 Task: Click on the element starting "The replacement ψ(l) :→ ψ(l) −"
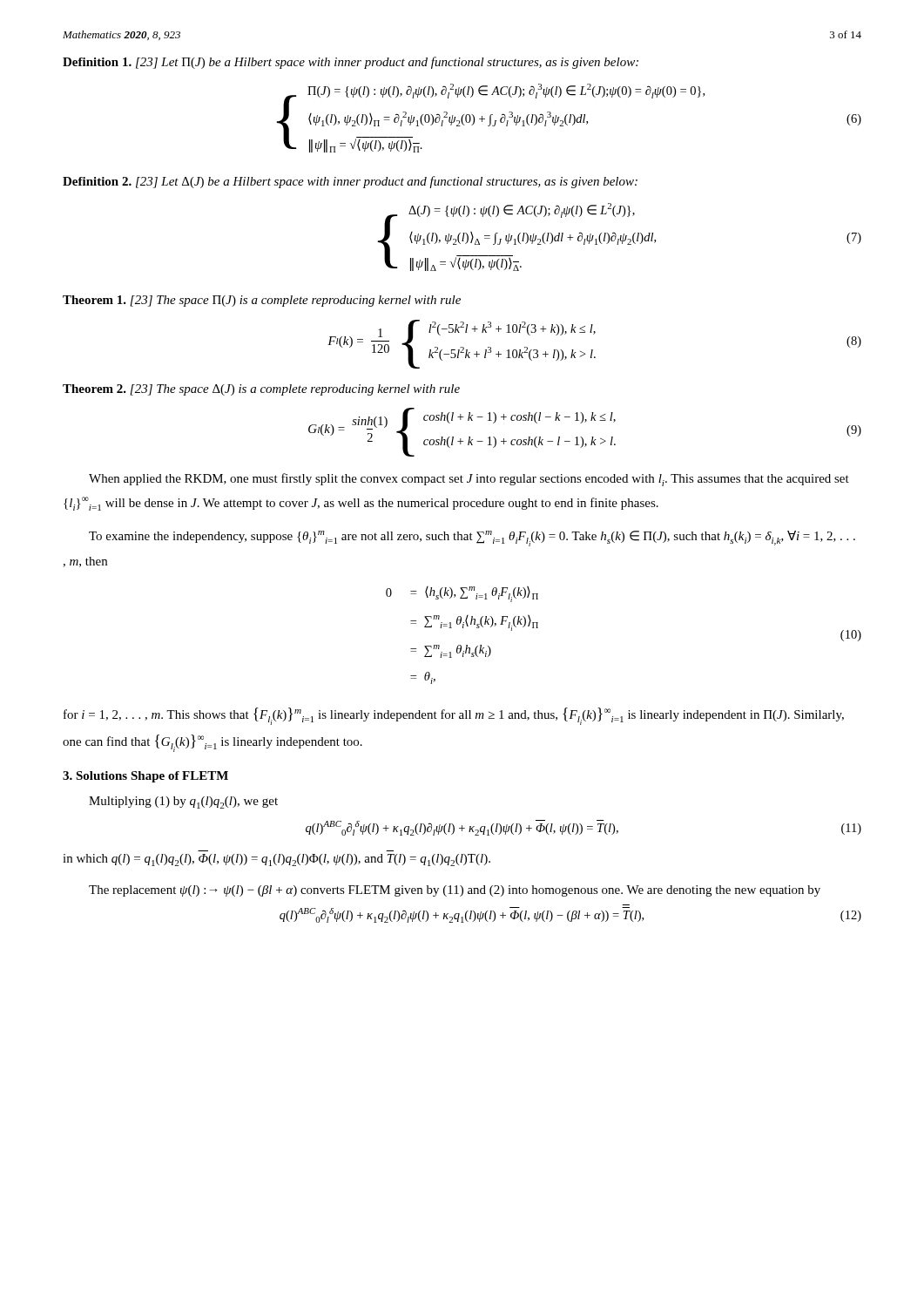click(455, 890)
